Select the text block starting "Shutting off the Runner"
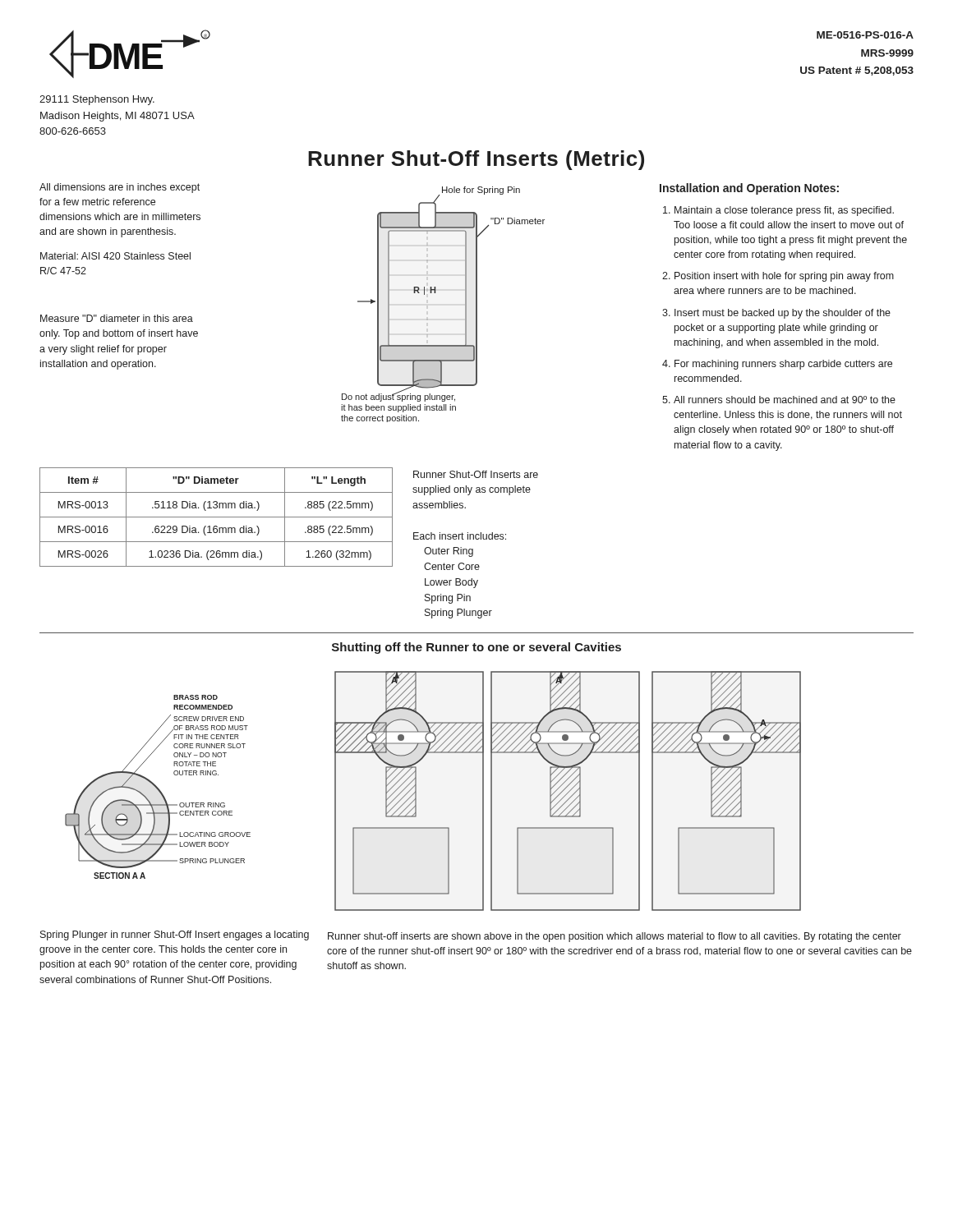 tap(476, 647)
